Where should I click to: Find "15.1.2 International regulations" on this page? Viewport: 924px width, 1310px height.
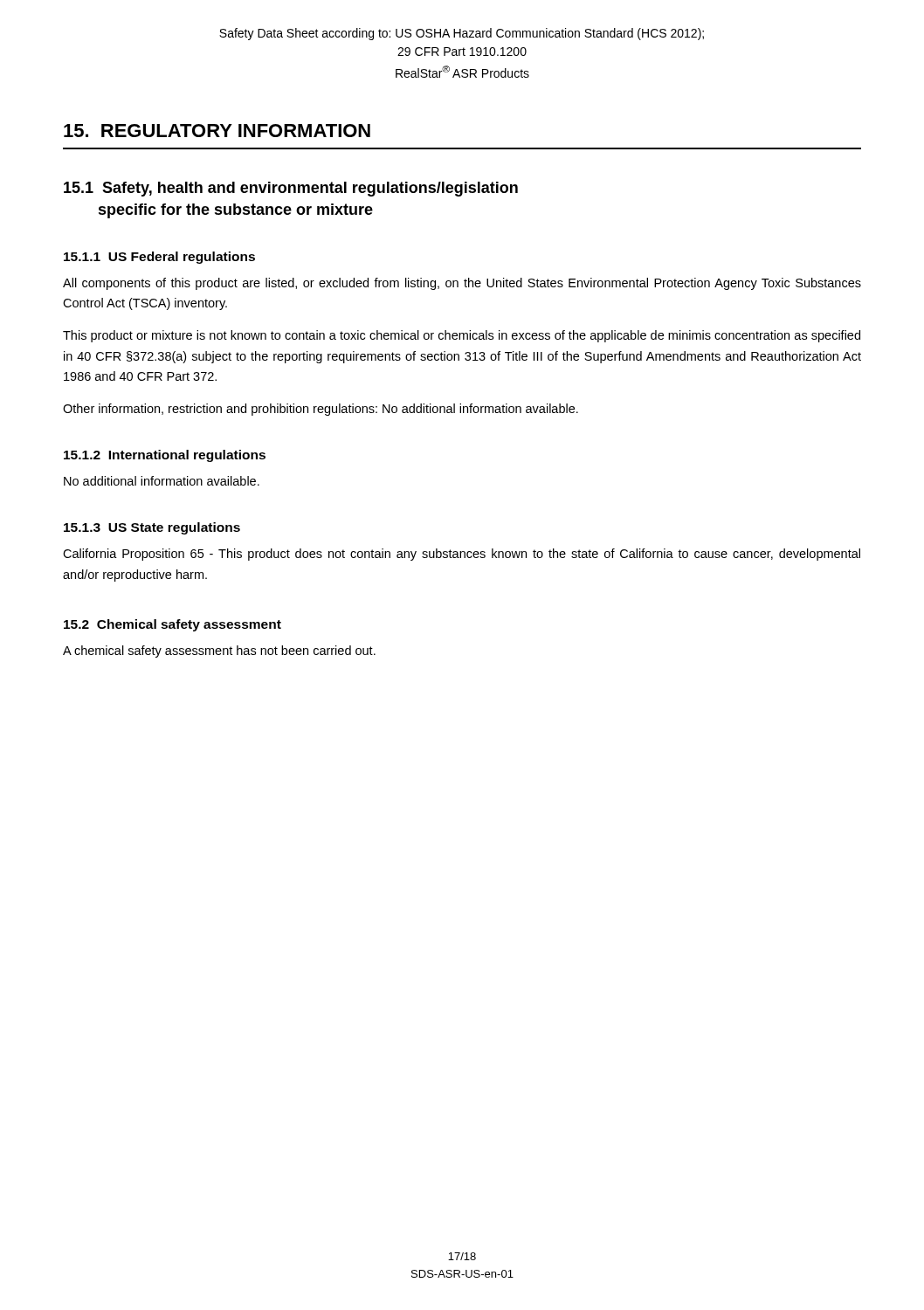point(164,455)
